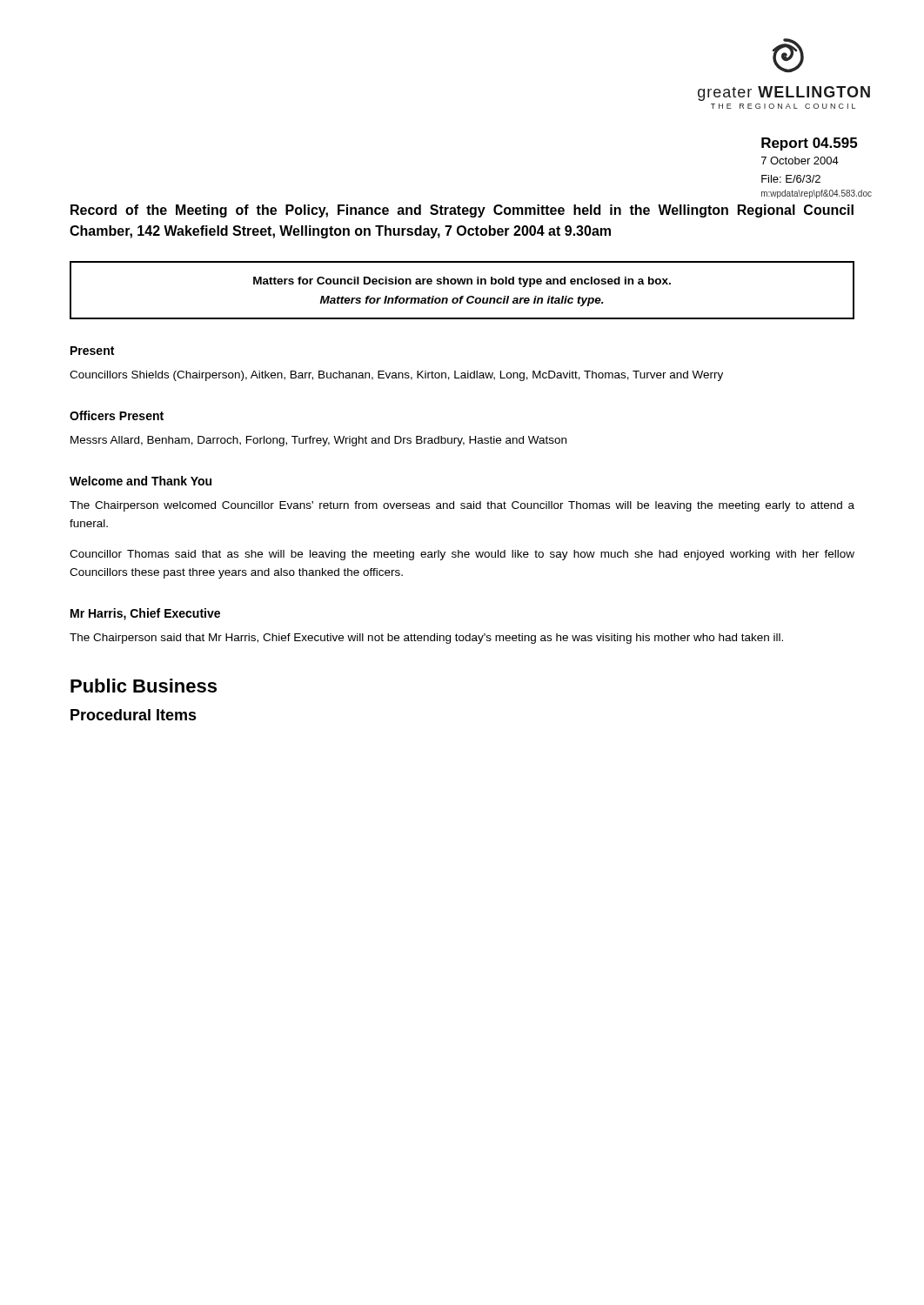Click the passage that begins "The Chairperson said that"

[x=427, y=637]
